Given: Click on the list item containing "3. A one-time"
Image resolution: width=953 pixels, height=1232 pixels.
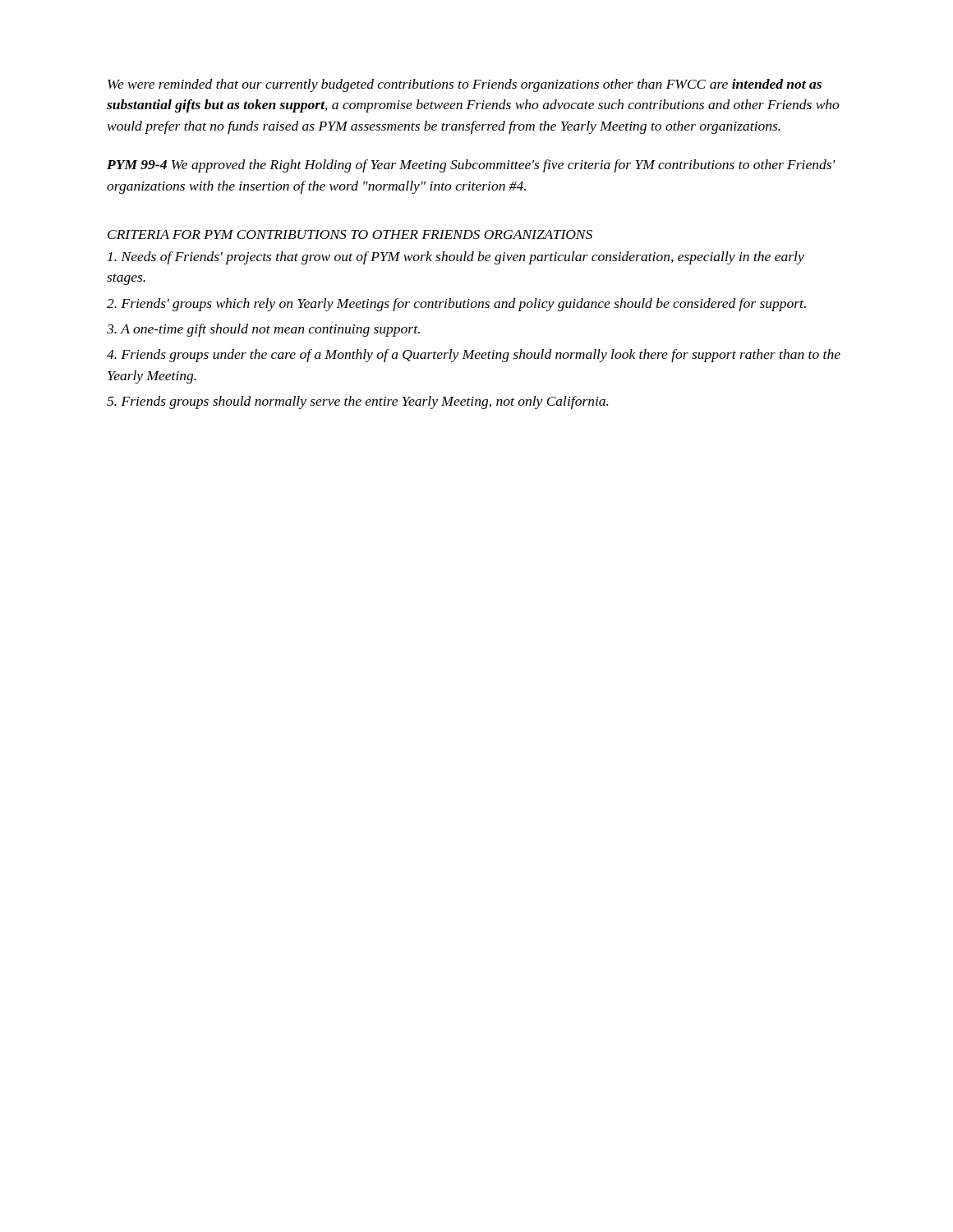Looking at the screenshot, I should click(x=264, y=329).
